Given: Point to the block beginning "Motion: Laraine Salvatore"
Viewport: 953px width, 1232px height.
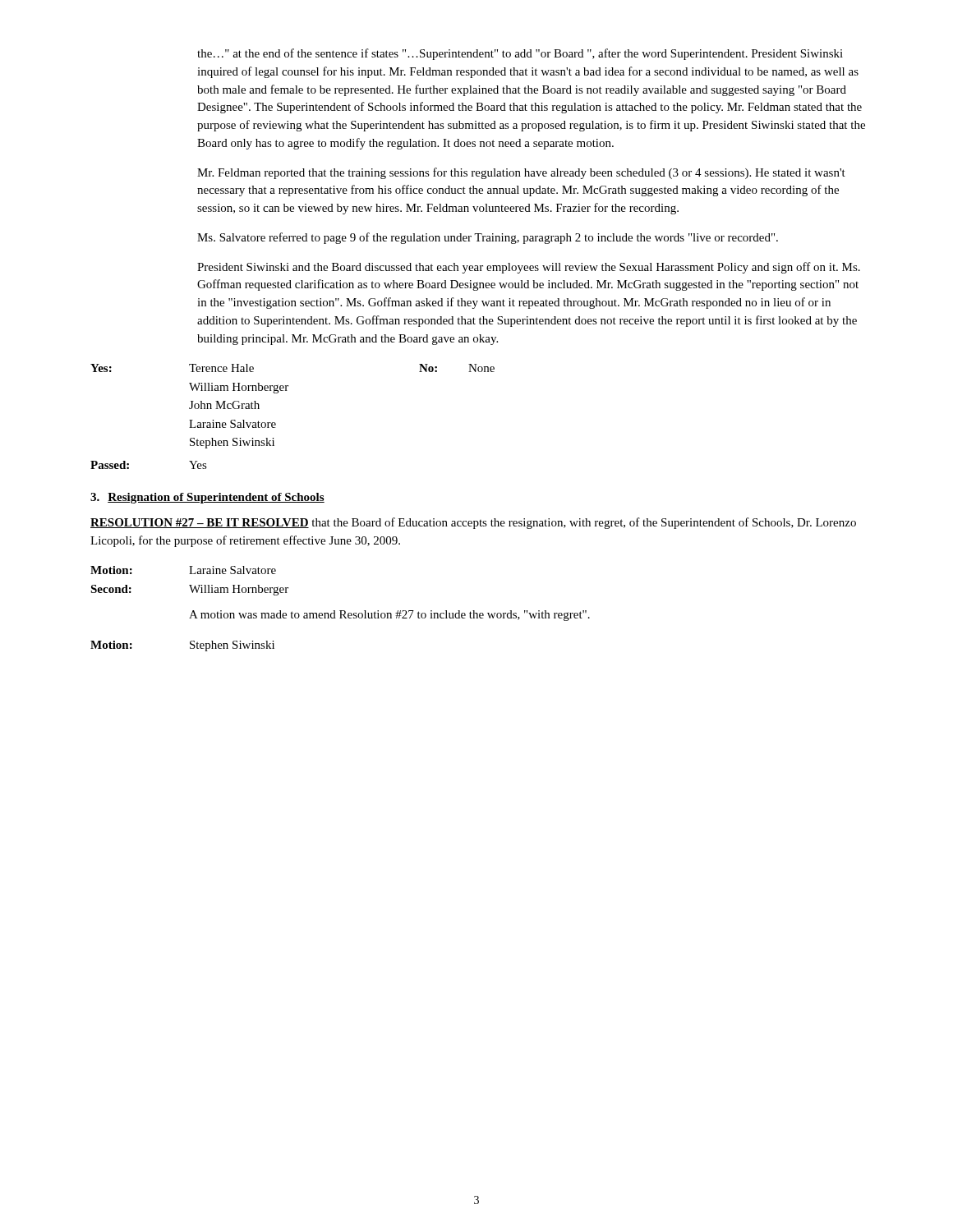Looking at the screenshot, I should click(189, 581).
